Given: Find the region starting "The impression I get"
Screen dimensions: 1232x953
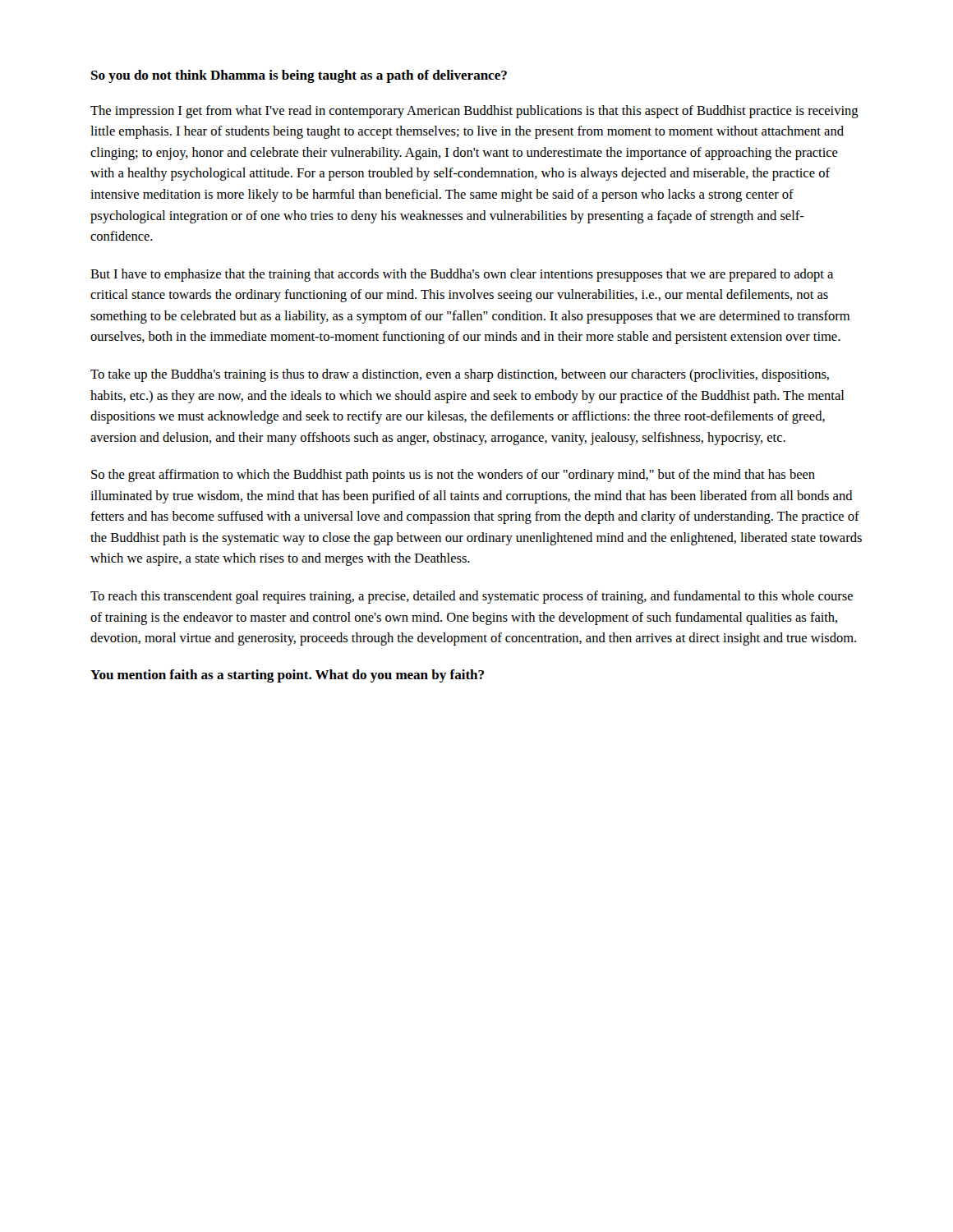Looking at the screenshot, I should pyautogui.click(x=474, y=173).
